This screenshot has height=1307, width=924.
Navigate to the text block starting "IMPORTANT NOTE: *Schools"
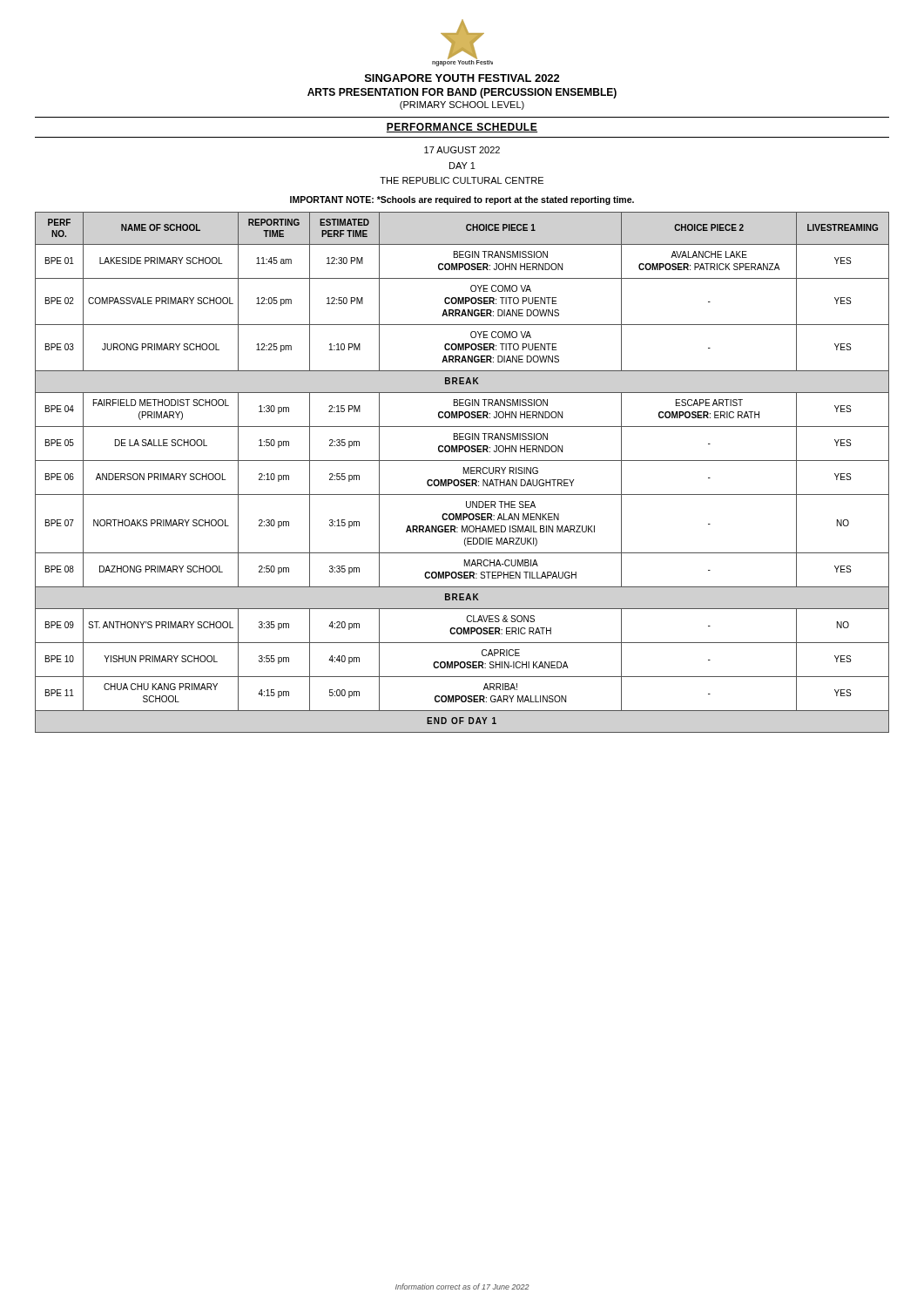coord(462,199)
